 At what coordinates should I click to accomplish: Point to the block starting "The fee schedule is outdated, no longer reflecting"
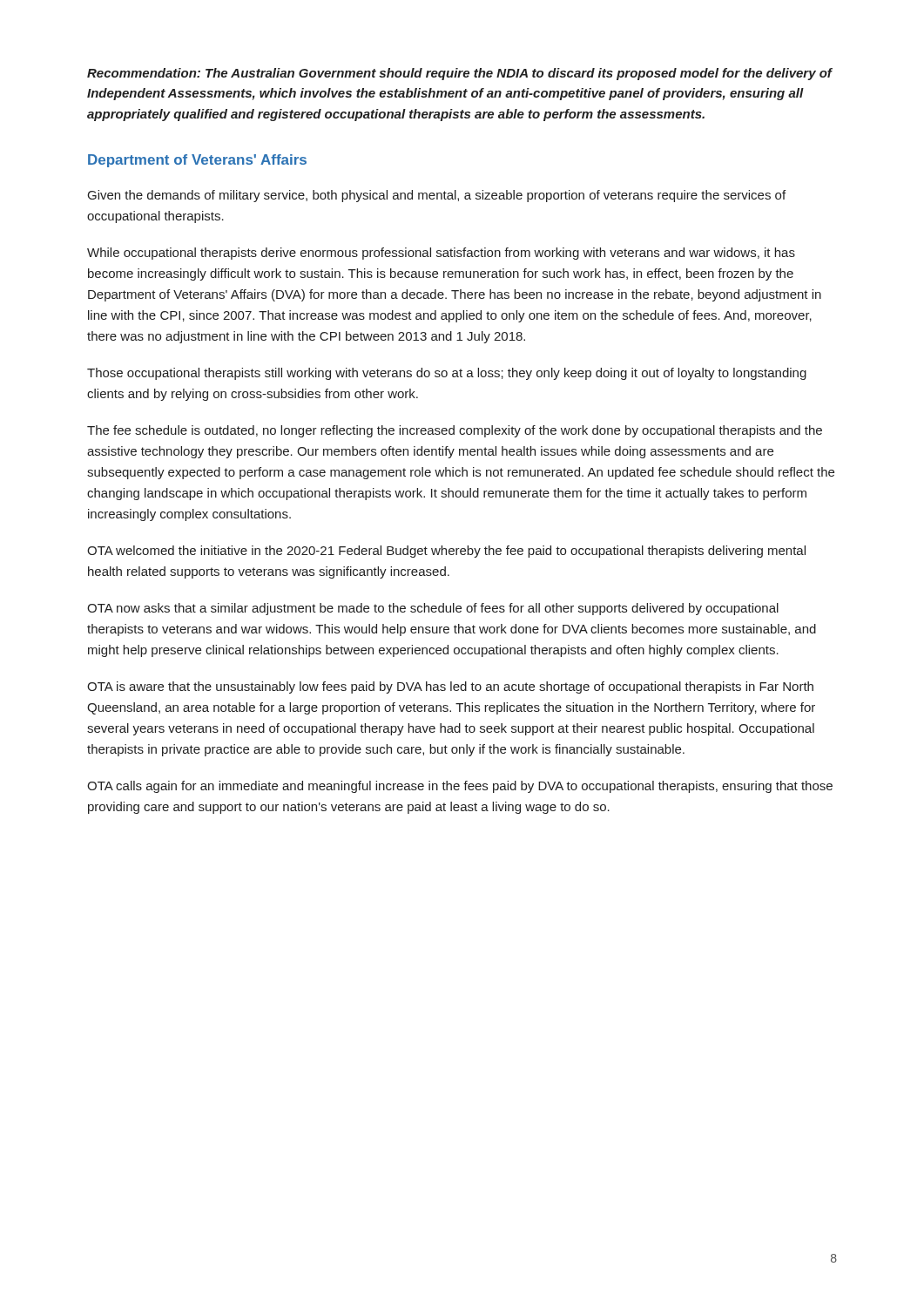pos(461,472)
